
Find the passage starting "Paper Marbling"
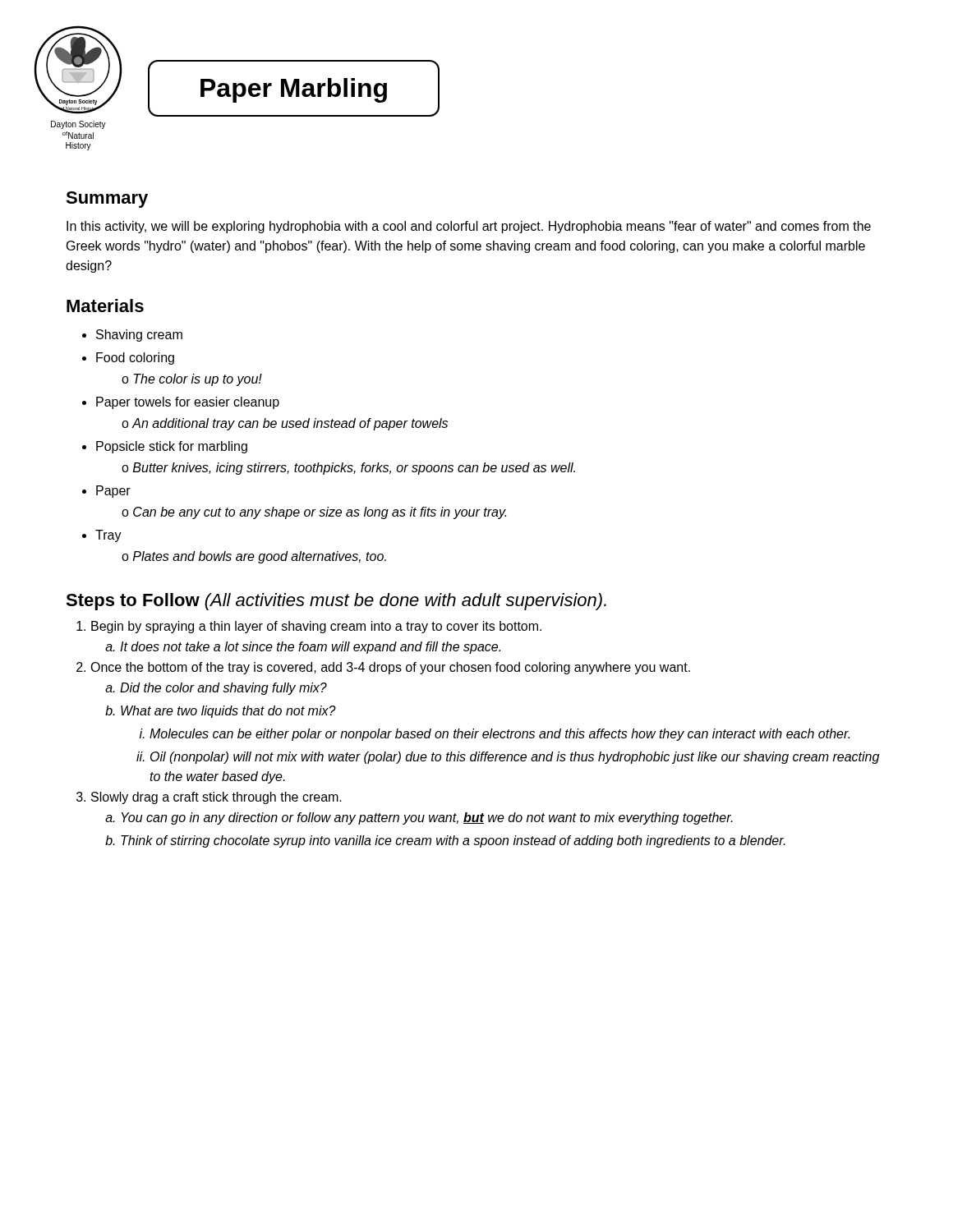tap(294, 88)
